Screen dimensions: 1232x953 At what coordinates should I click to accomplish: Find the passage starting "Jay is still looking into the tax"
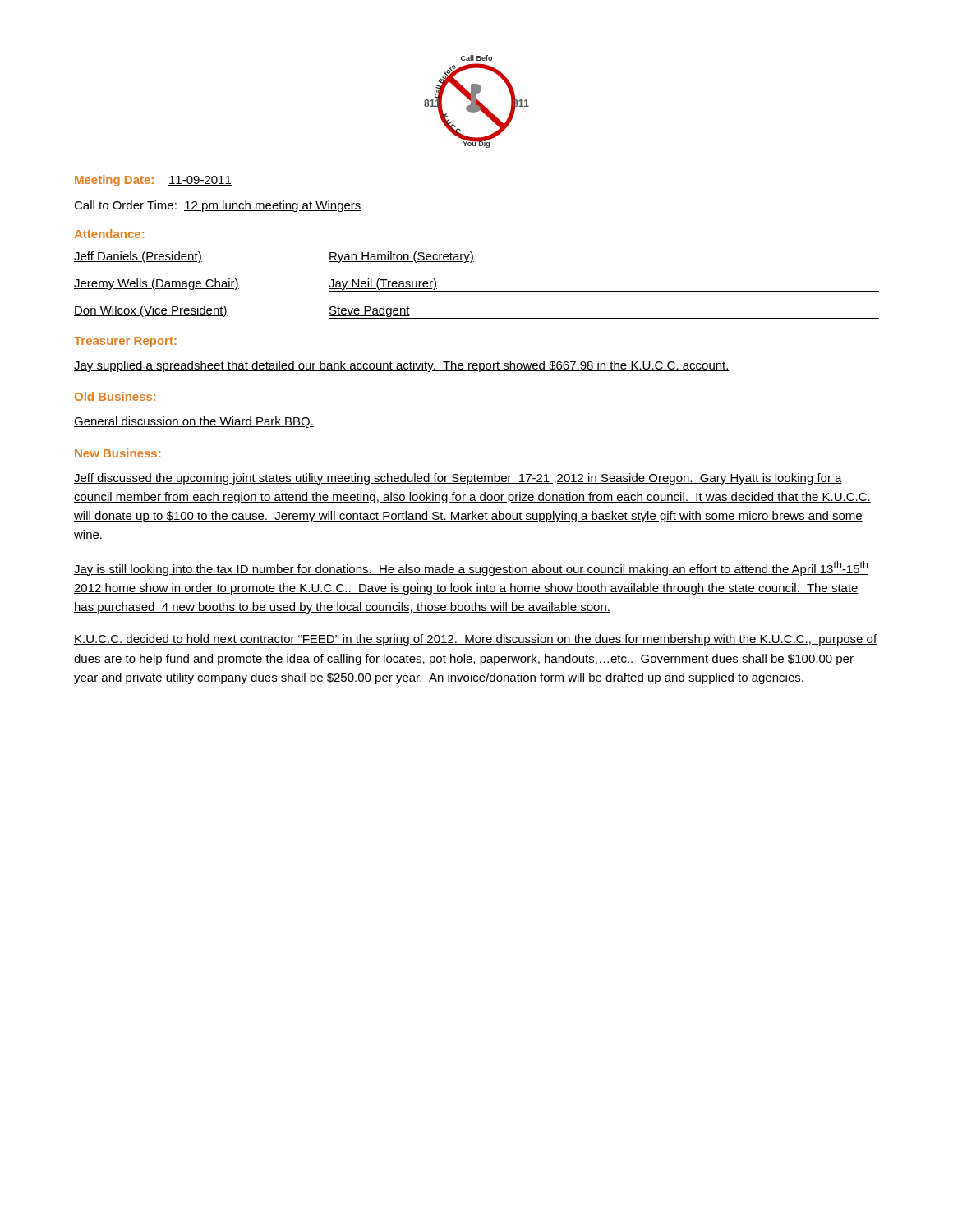(x=471, y=586)
